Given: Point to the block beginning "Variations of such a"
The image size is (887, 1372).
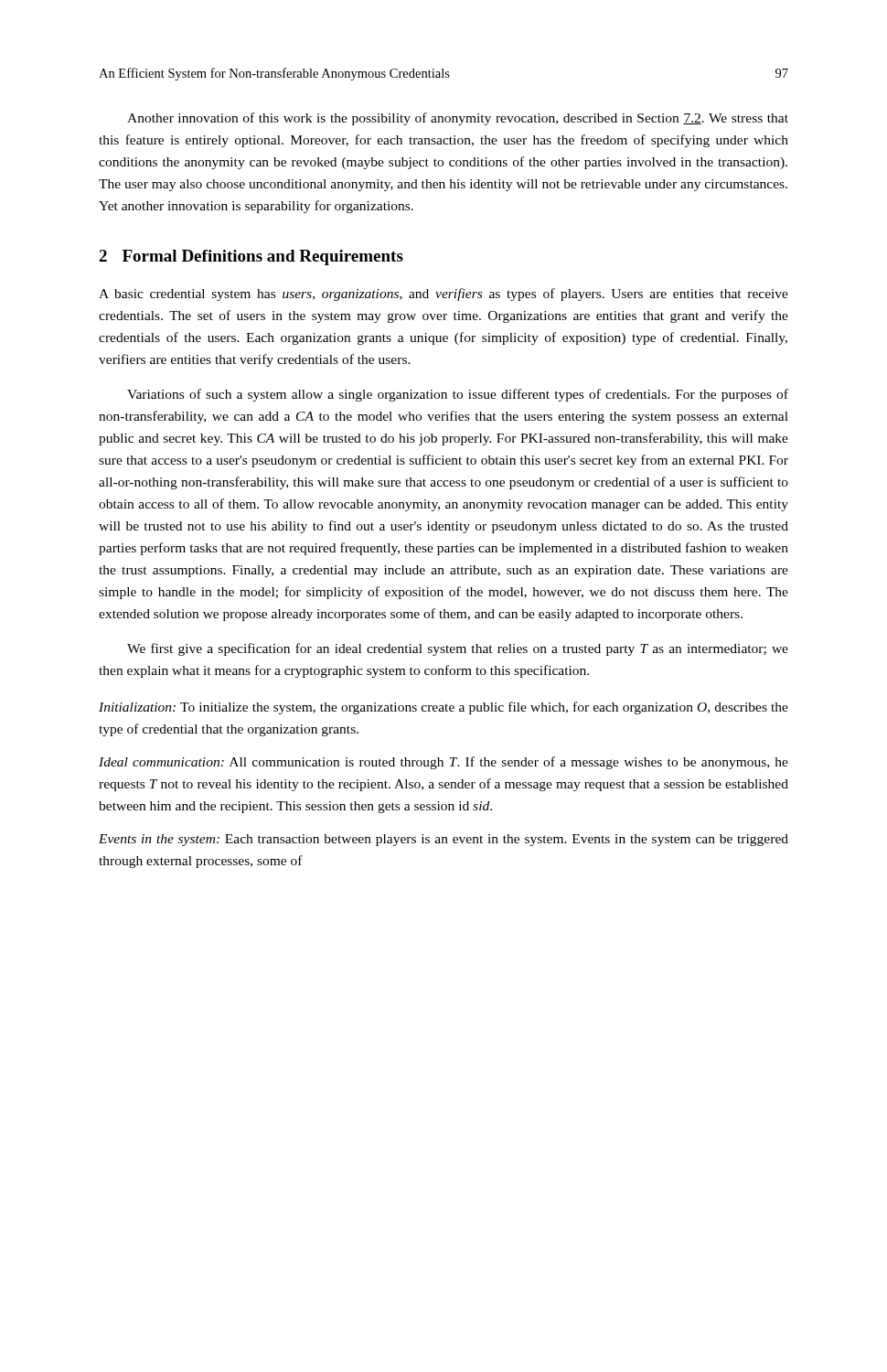Looking at the screenshot, I should point(444,504).
